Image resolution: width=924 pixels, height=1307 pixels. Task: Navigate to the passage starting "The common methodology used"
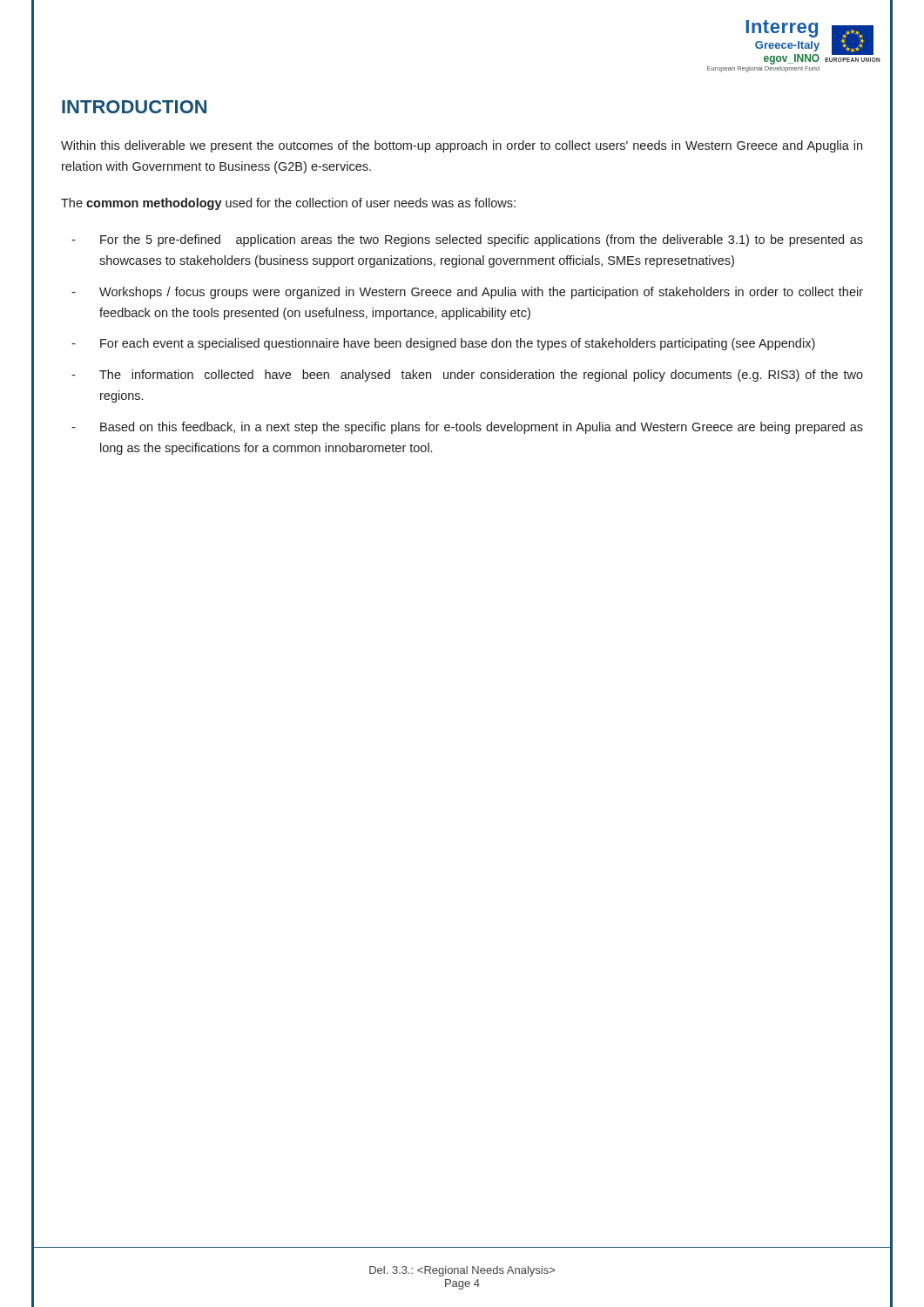click(x=289, y=203)
